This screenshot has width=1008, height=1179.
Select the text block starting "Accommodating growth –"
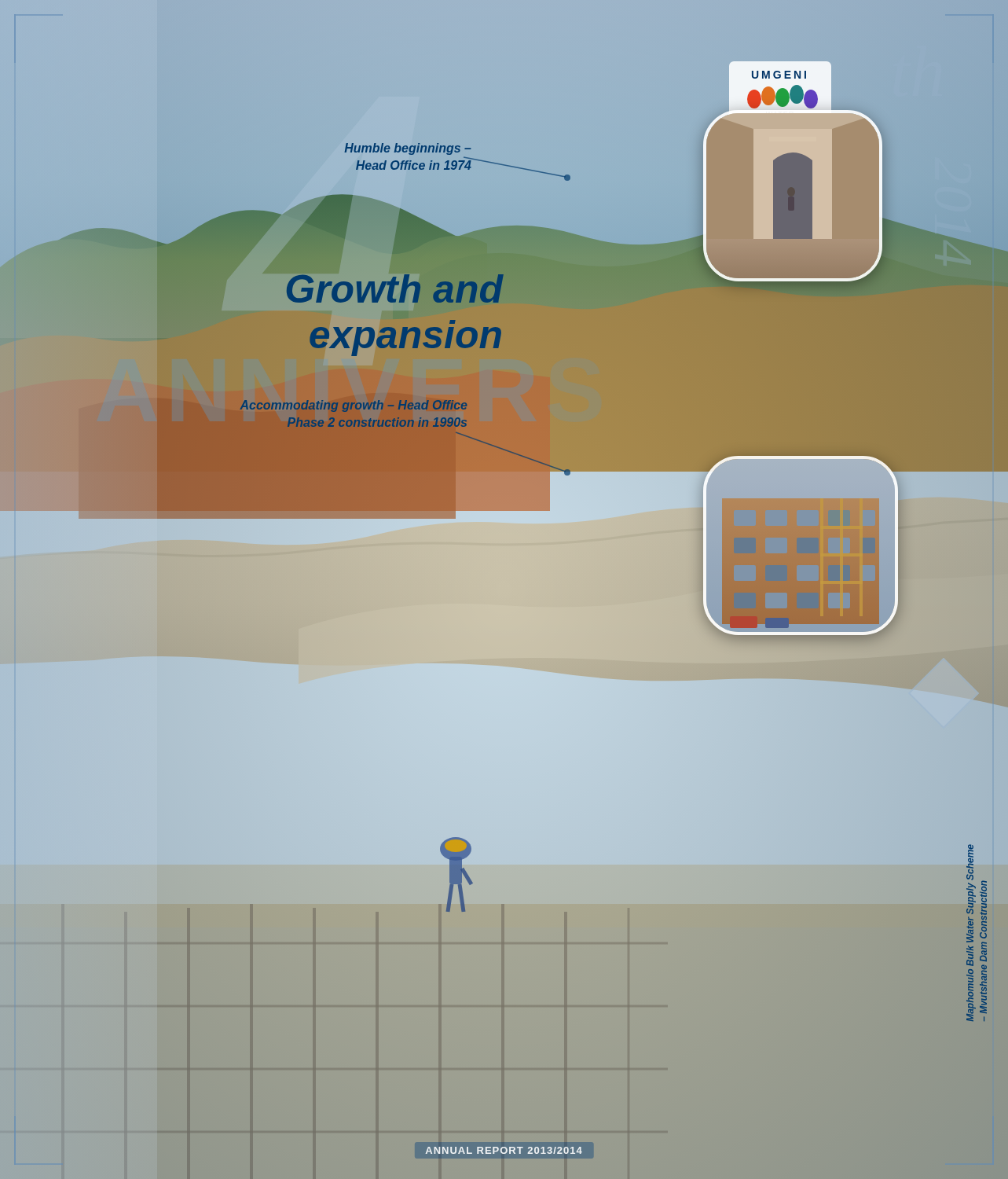pos(318,415)
